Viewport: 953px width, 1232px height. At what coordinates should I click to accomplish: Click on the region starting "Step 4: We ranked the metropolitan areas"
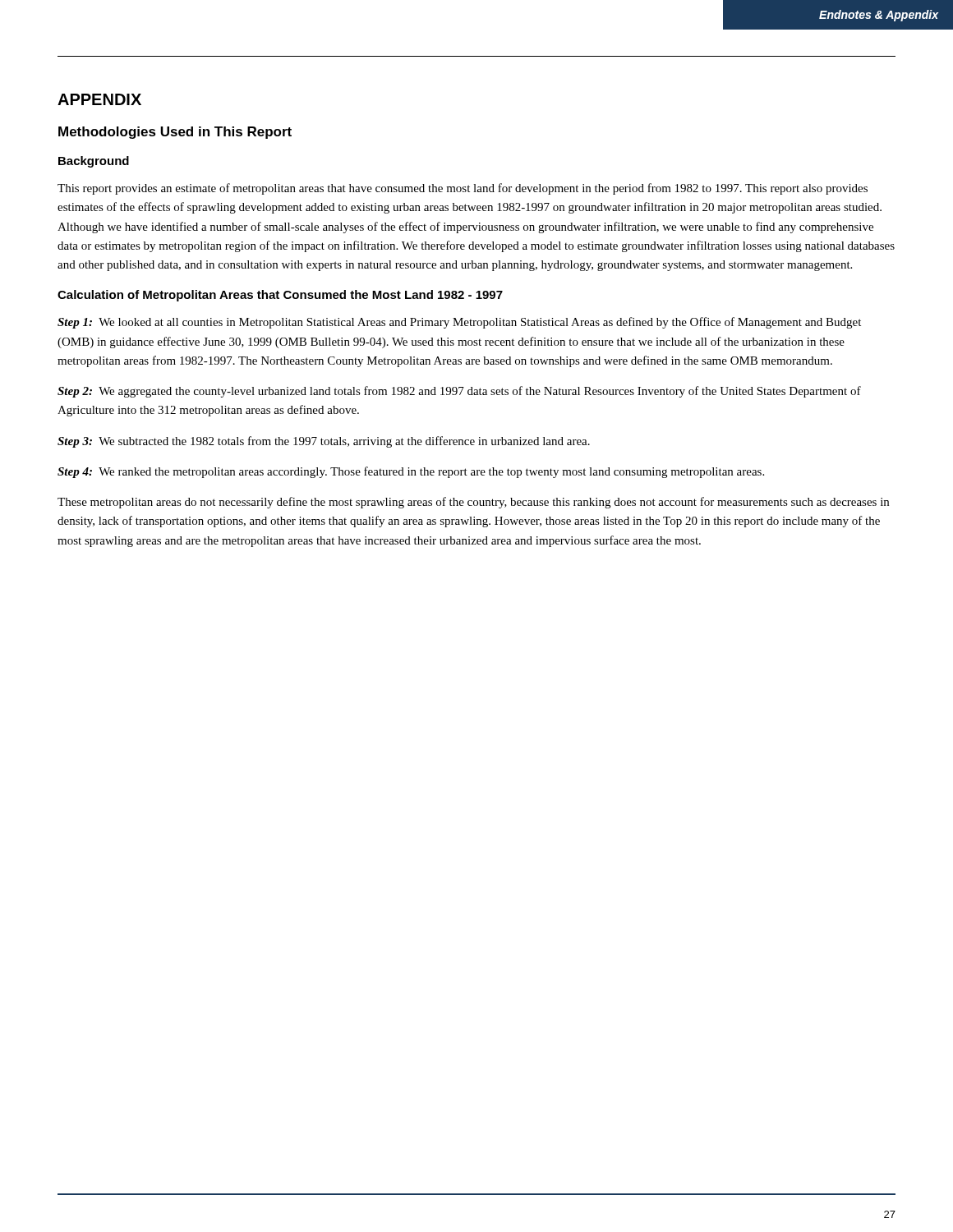pyautogui.click(x=411, y=471)
